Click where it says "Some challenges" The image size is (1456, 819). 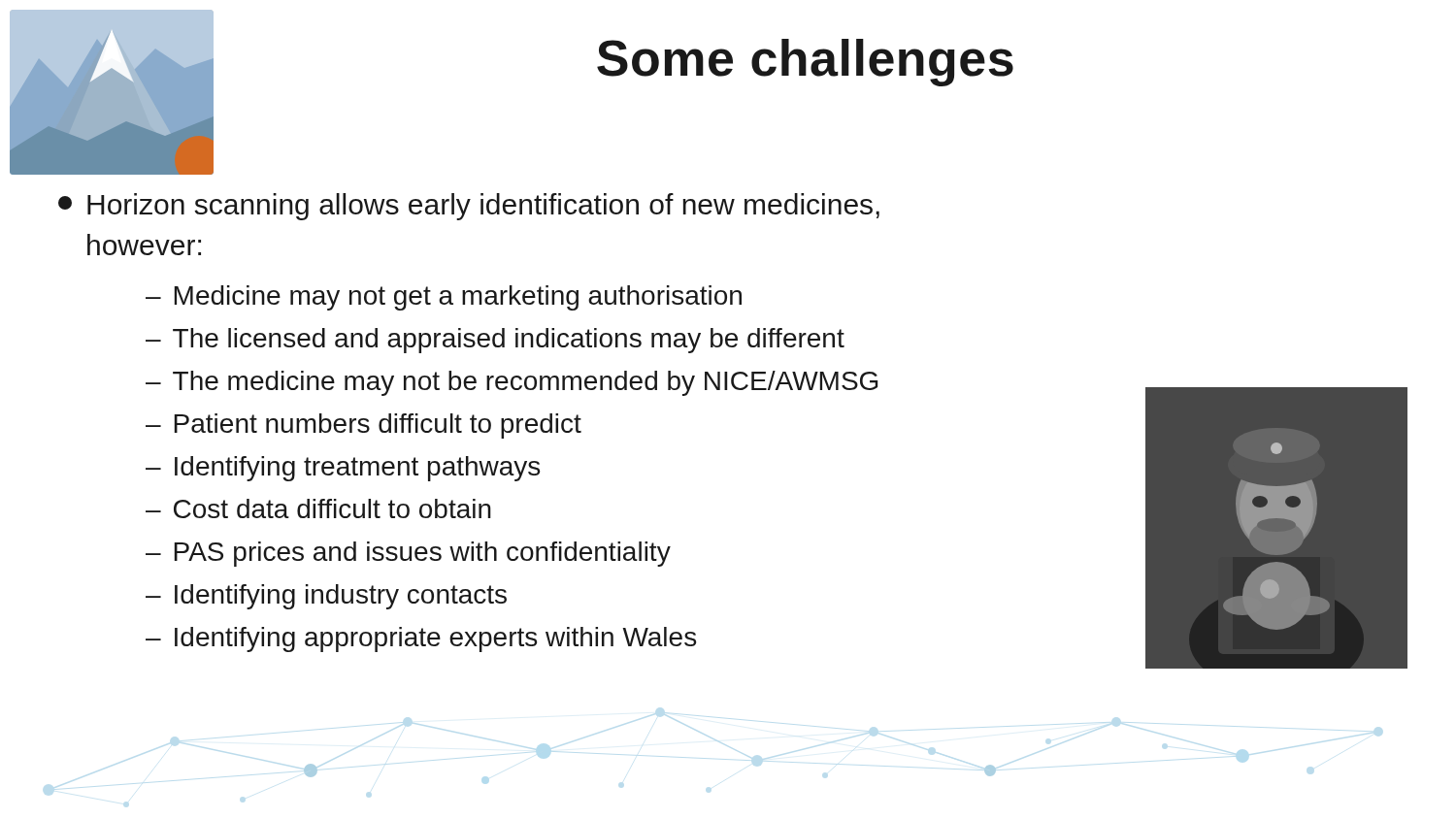(806, 58)
